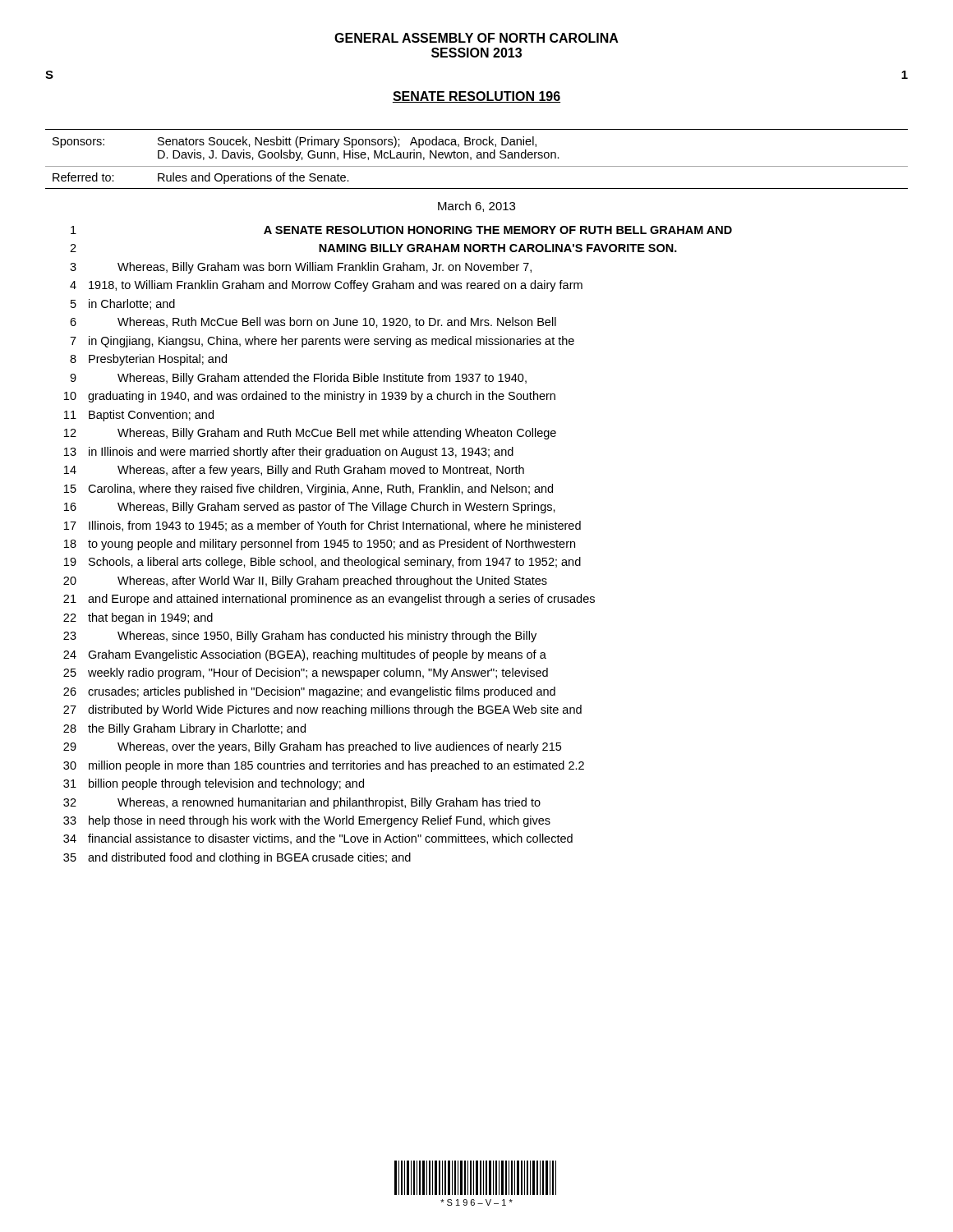Point to "8 Presbyterian Hospital; and"
The height and width of the screenshot is (1232, 953).
[x=148, y=360]
